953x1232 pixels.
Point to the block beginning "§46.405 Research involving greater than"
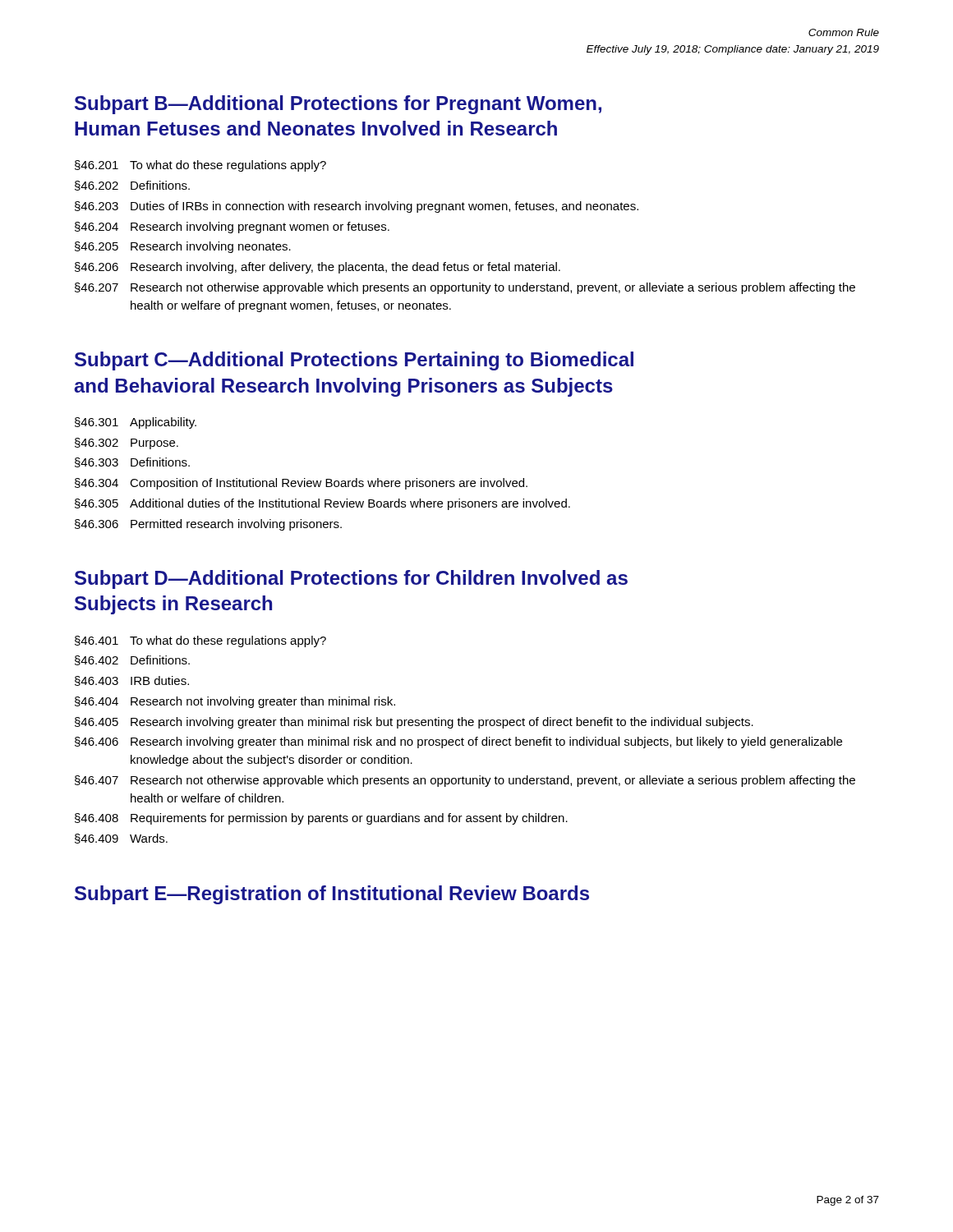coord(476,722)
